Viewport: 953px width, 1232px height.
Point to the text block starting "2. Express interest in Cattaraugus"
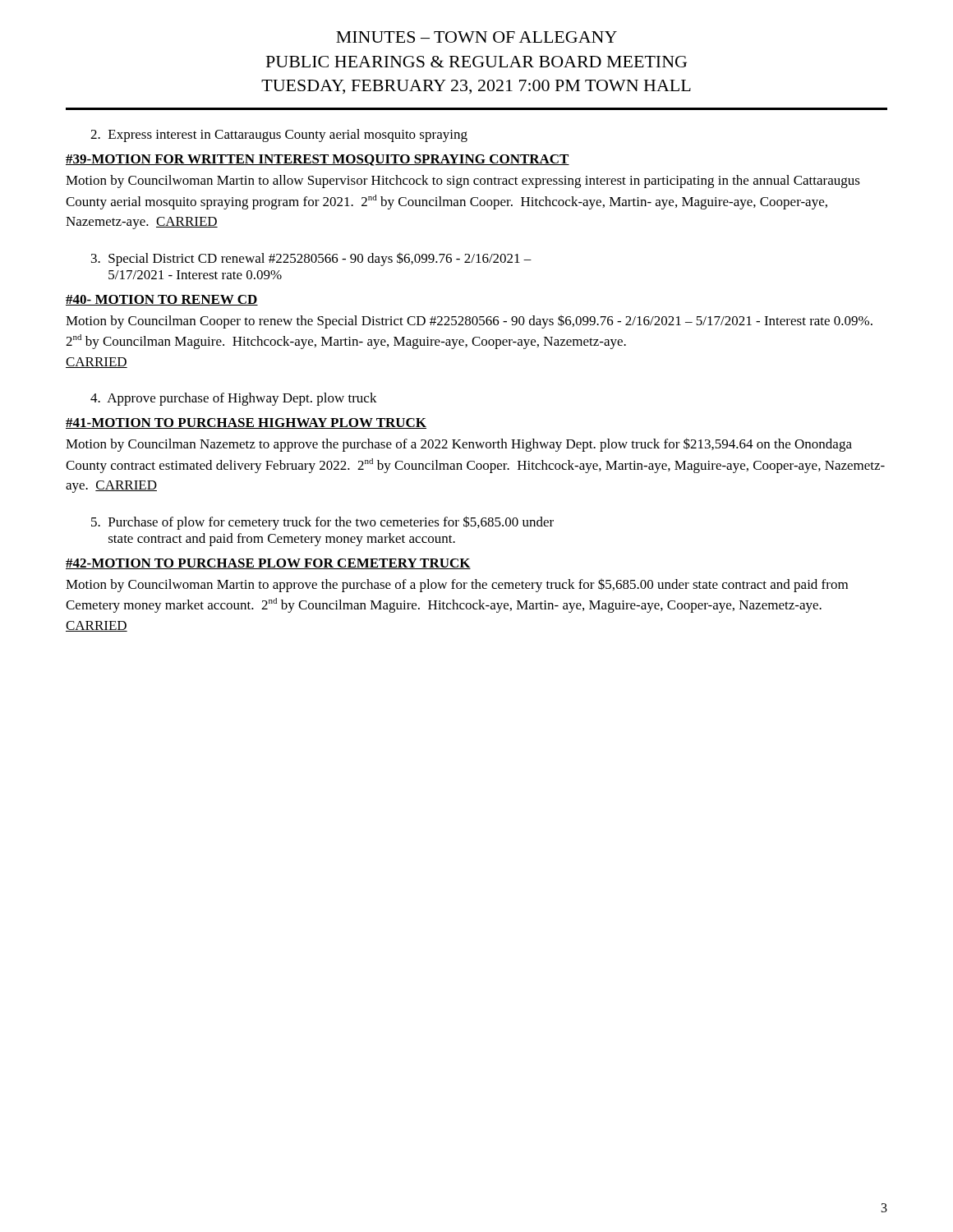point(279,134)
